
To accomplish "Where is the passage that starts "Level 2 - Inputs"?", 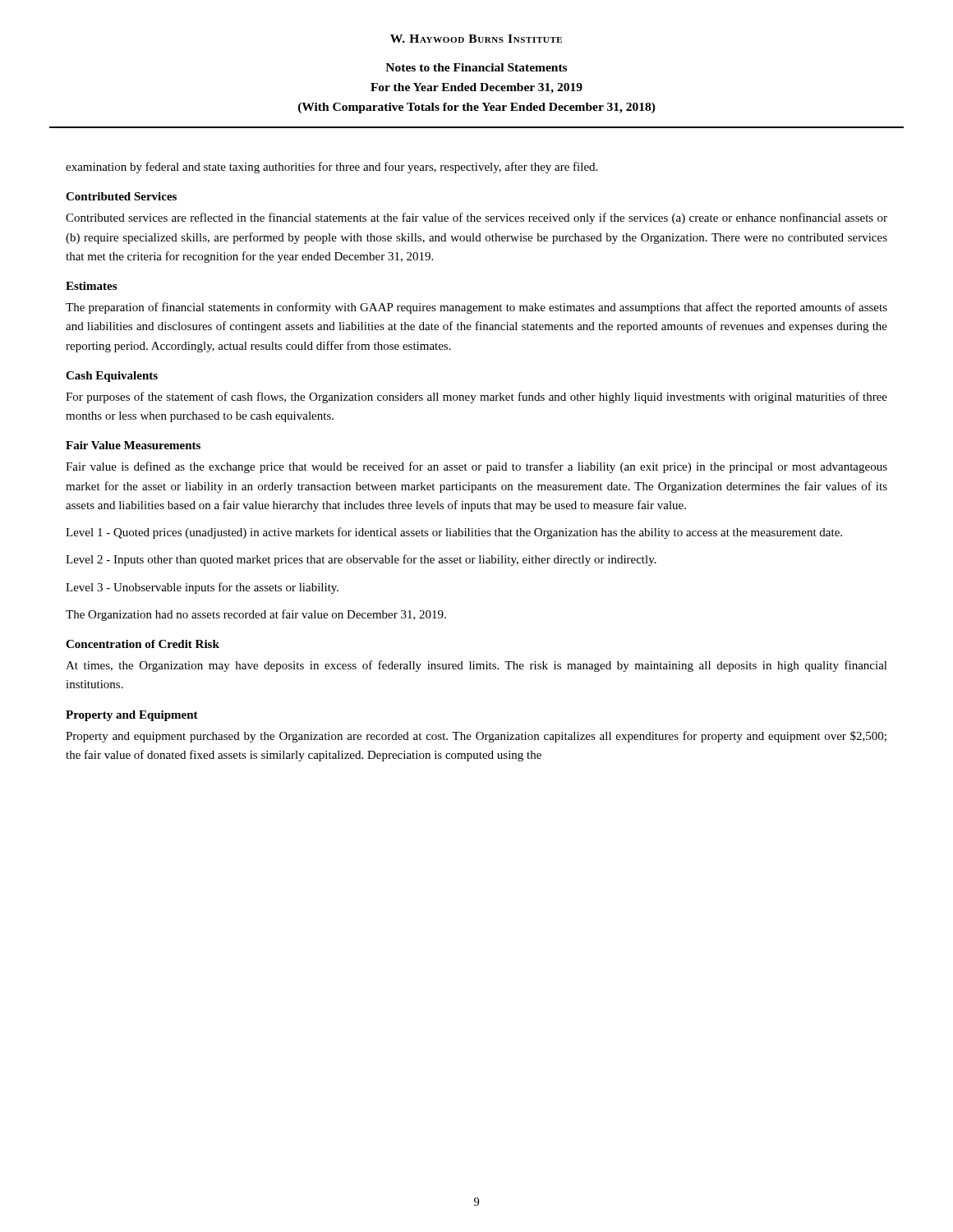I will click(x=361, y=560).
